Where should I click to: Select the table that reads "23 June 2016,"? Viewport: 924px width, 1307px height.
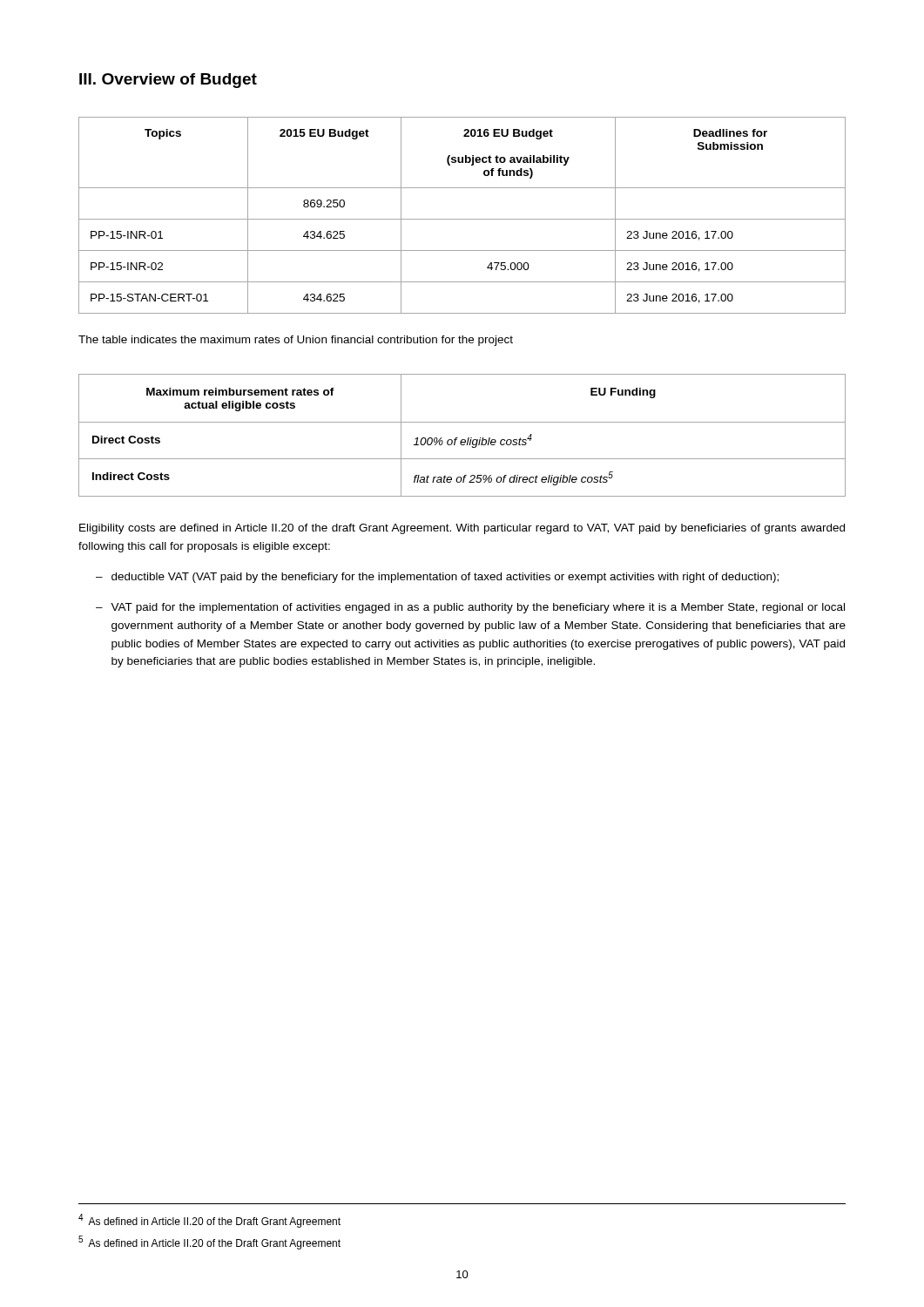tap(462, 215)
